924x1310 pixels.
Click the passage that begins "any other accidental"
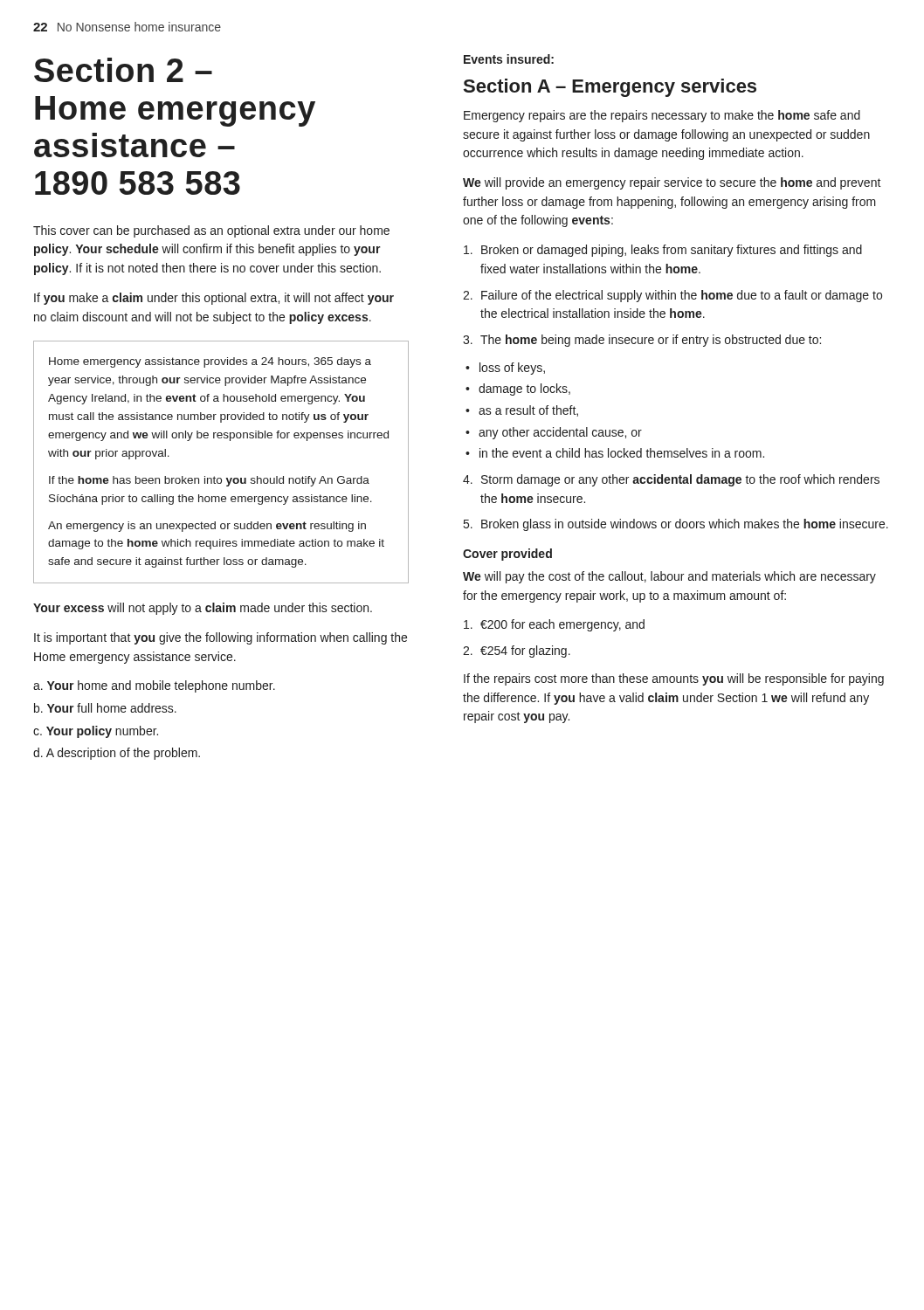pyautogui.click(x=560, y=432)
